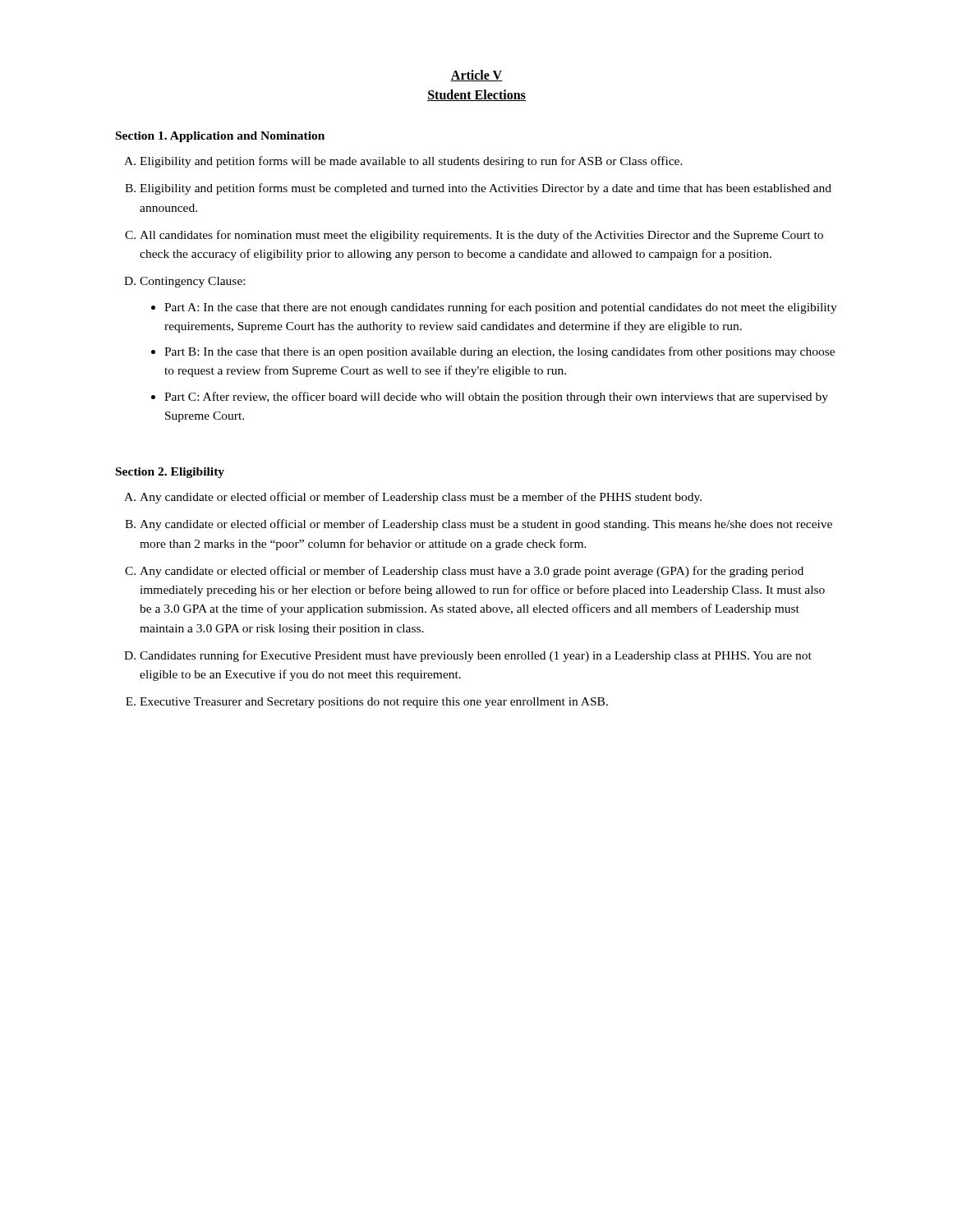Click on the region starting "Part C: After review,"
The width and height of the screenshot is (953, 1232).
click(496, 405)
